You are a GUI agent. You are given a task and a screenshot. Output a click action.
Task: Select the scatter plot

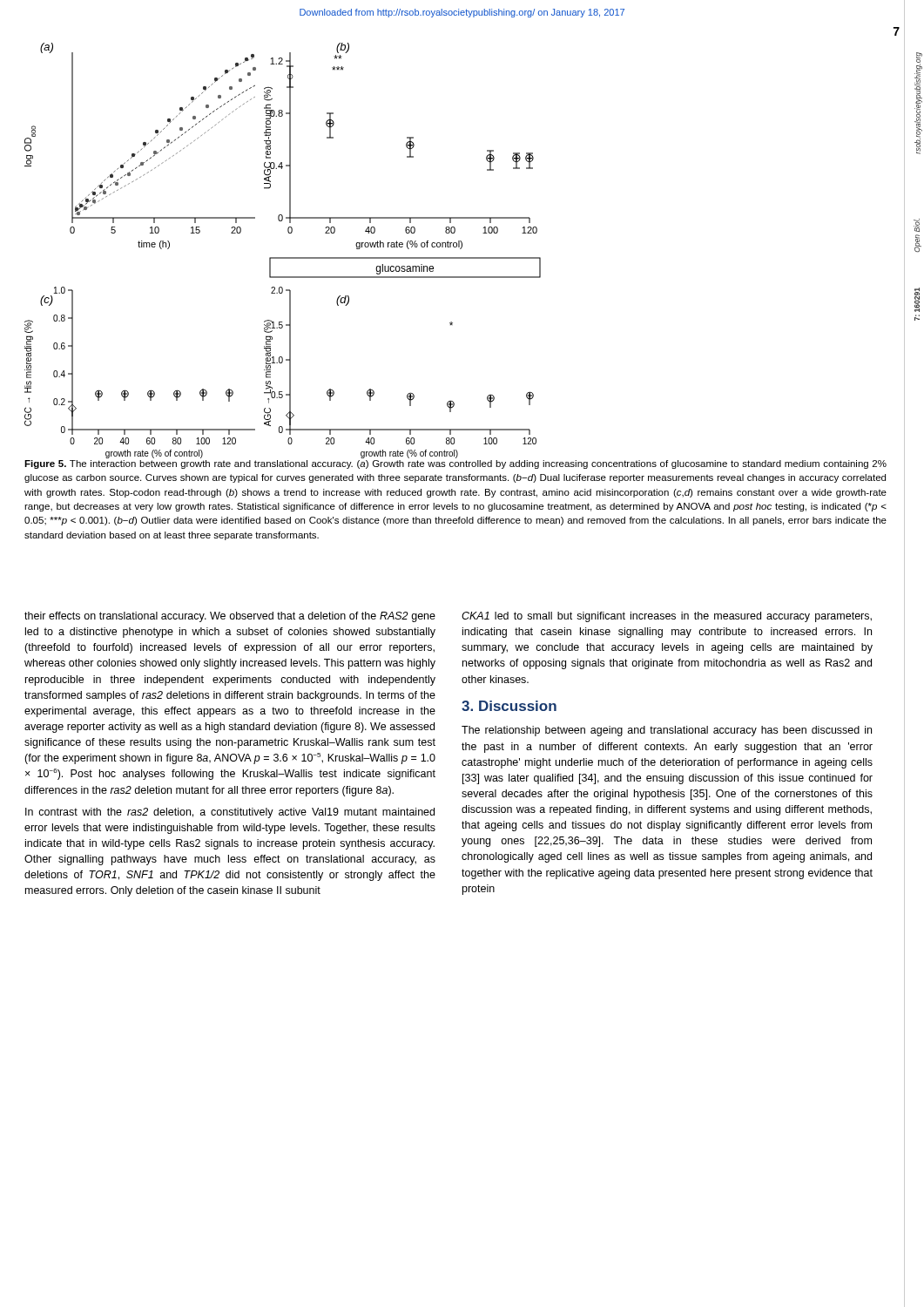coord(460,238)
